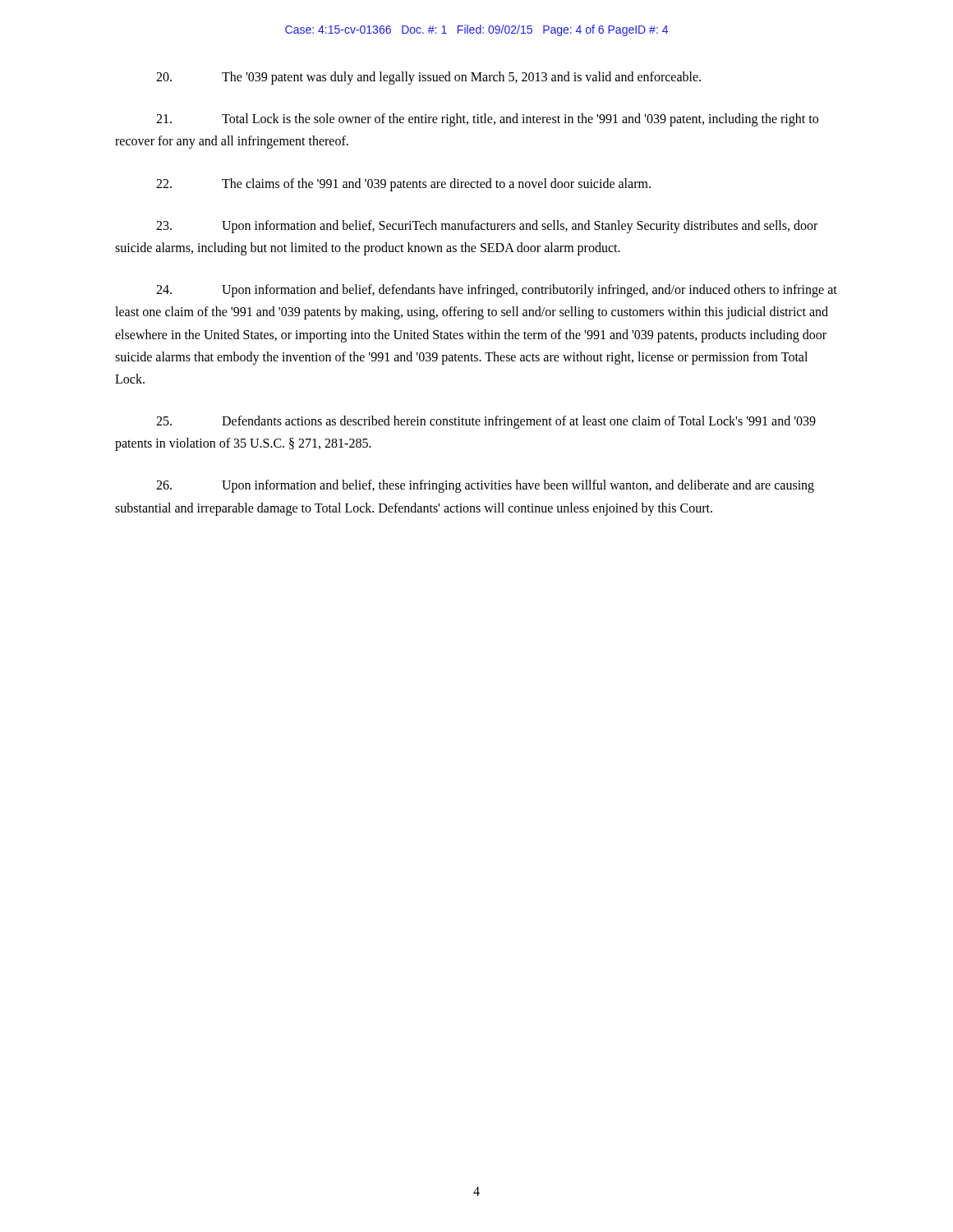Click on the element starting "Upon information and belief, SecuriTech"
This screenshot has width=953, height=1232.
click(x=466, y=234)
